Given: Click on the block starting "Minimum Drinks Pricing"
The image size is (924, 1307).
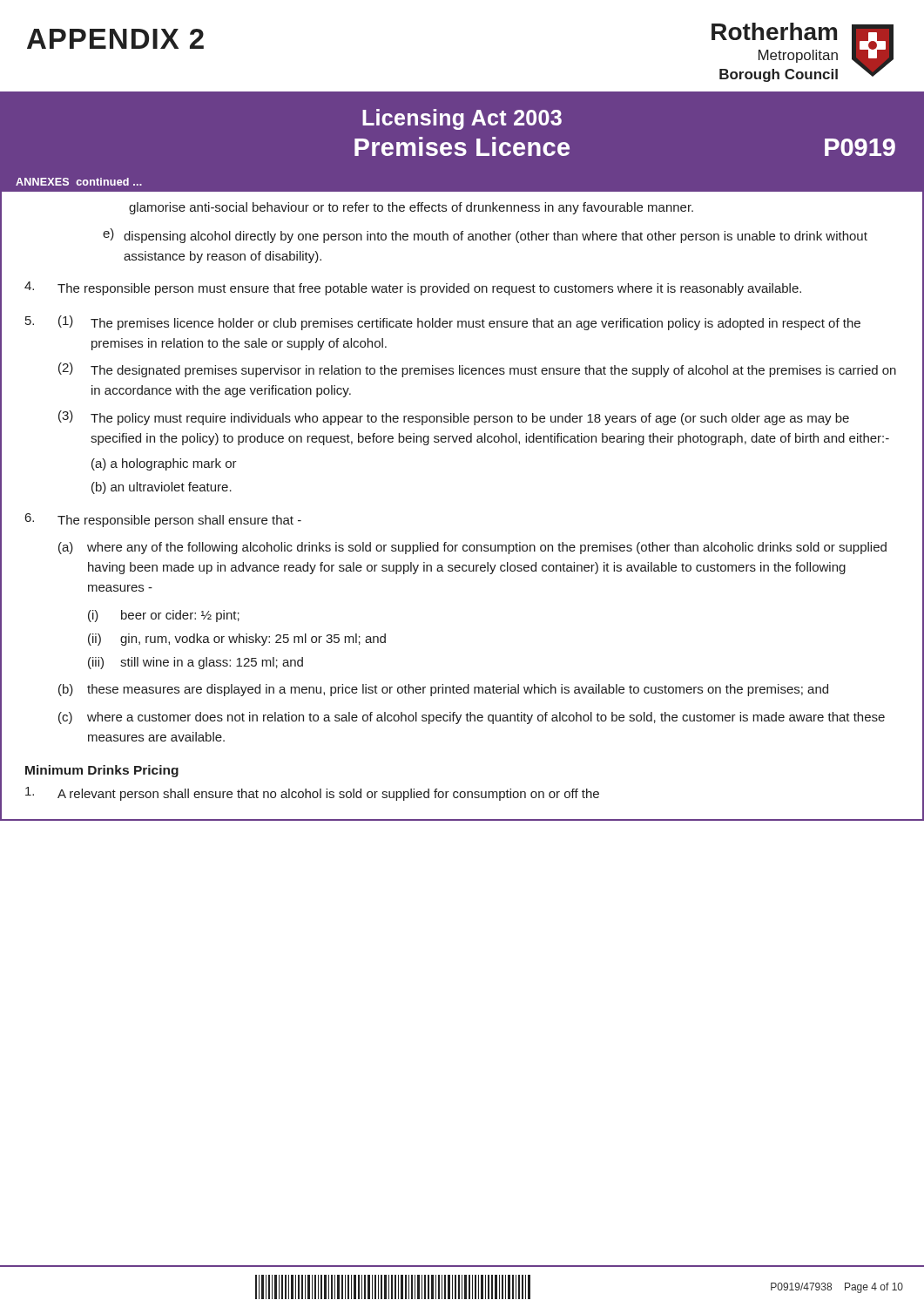Looking at the screenshot, I should (102, 770).
